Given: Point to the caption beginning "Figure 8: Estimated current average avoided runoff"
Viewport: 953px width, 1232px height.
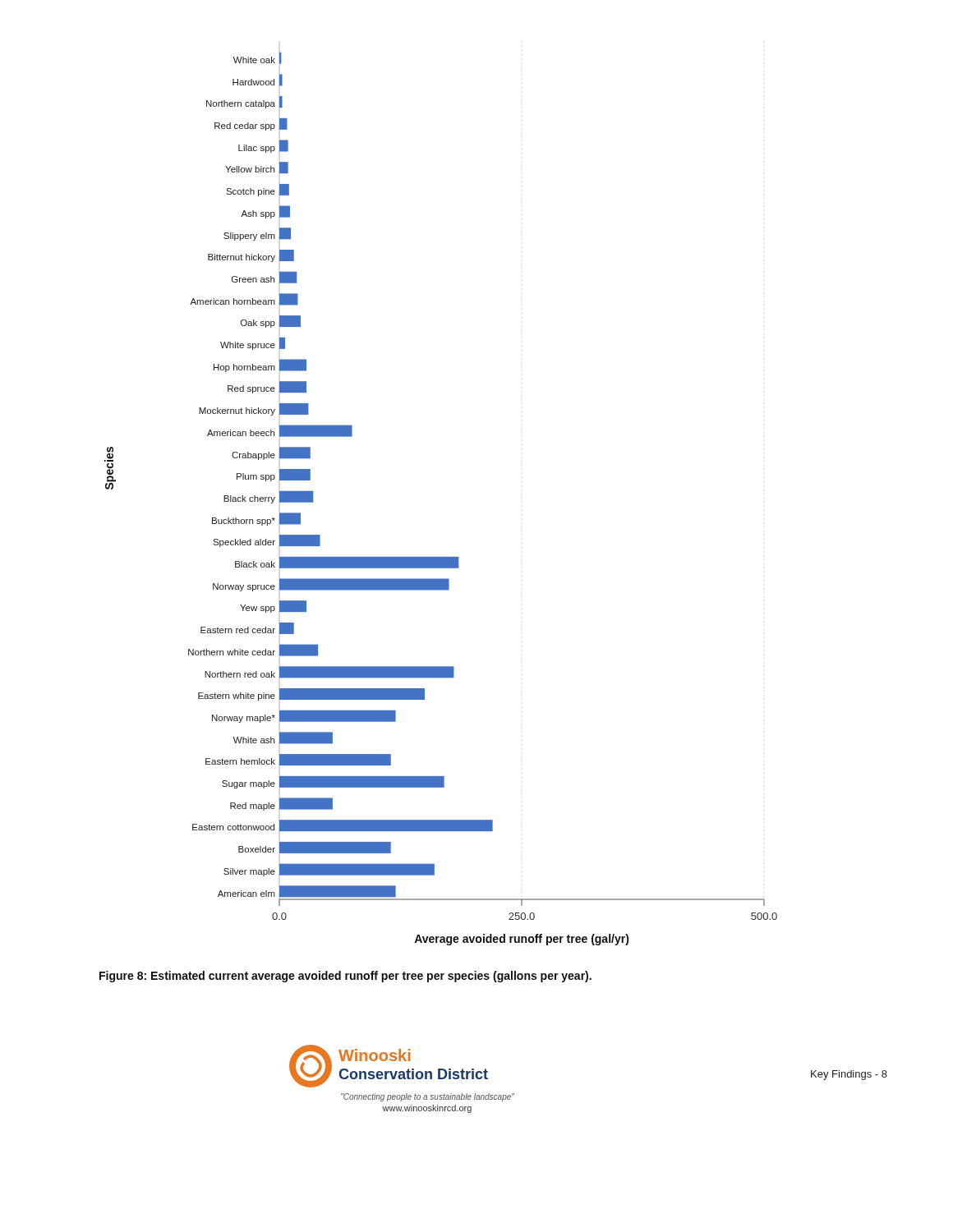Looking at the screenshot, I should 345,976.
